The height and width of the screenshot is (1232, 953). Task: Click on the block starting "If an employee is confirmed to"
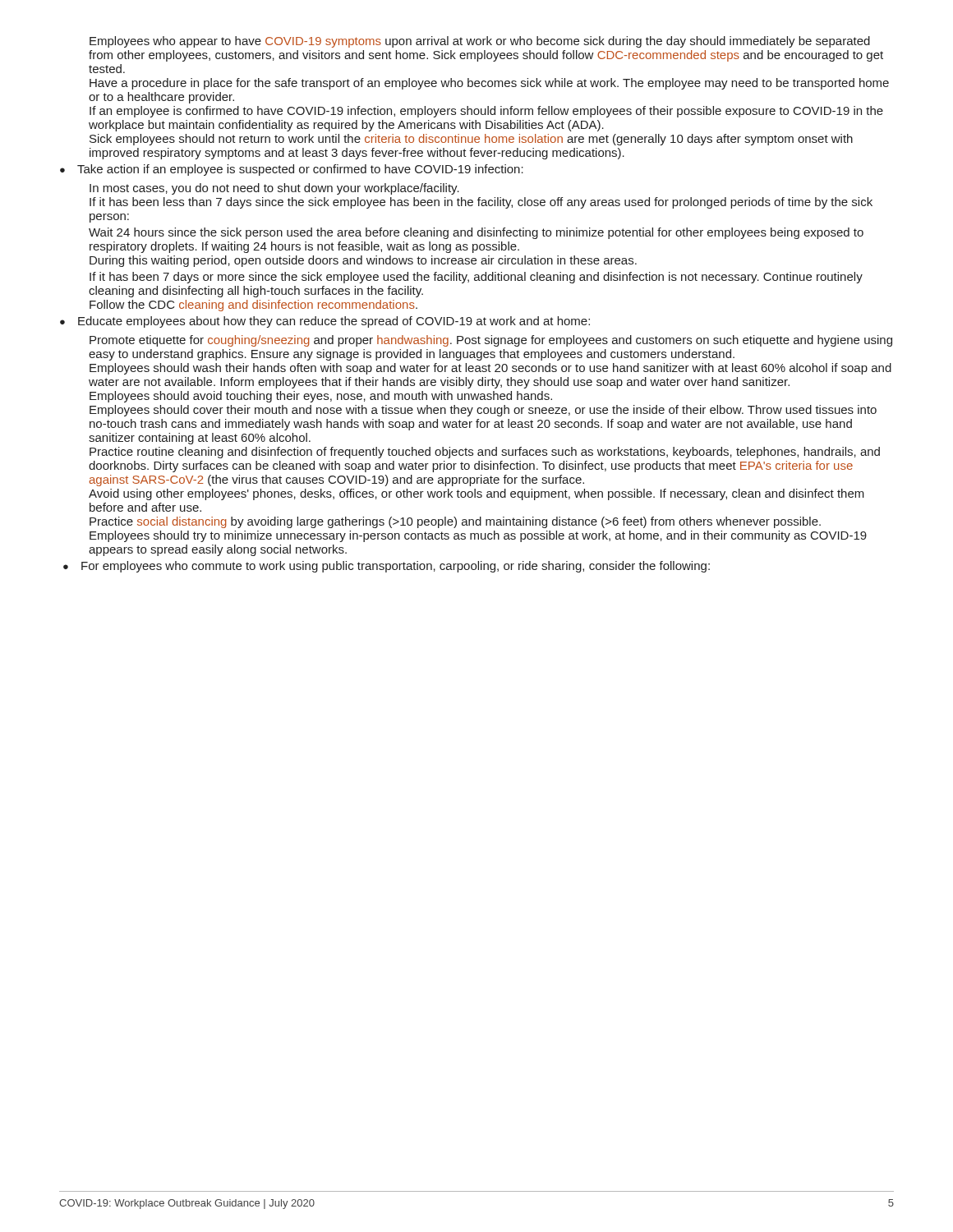tap(491, 117)
